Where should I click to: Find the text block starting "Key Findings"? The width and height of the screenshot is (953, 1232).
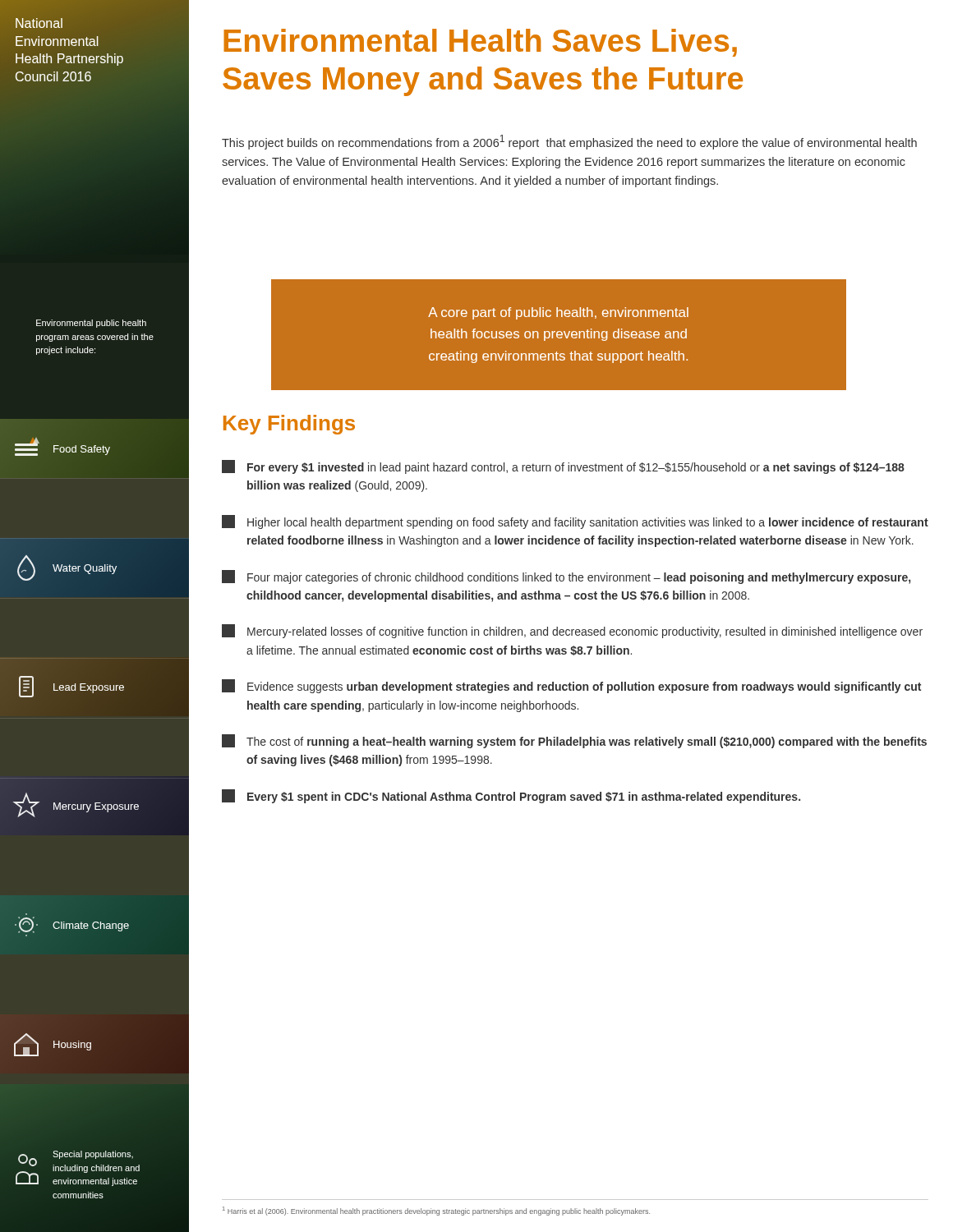coord(289,423)
